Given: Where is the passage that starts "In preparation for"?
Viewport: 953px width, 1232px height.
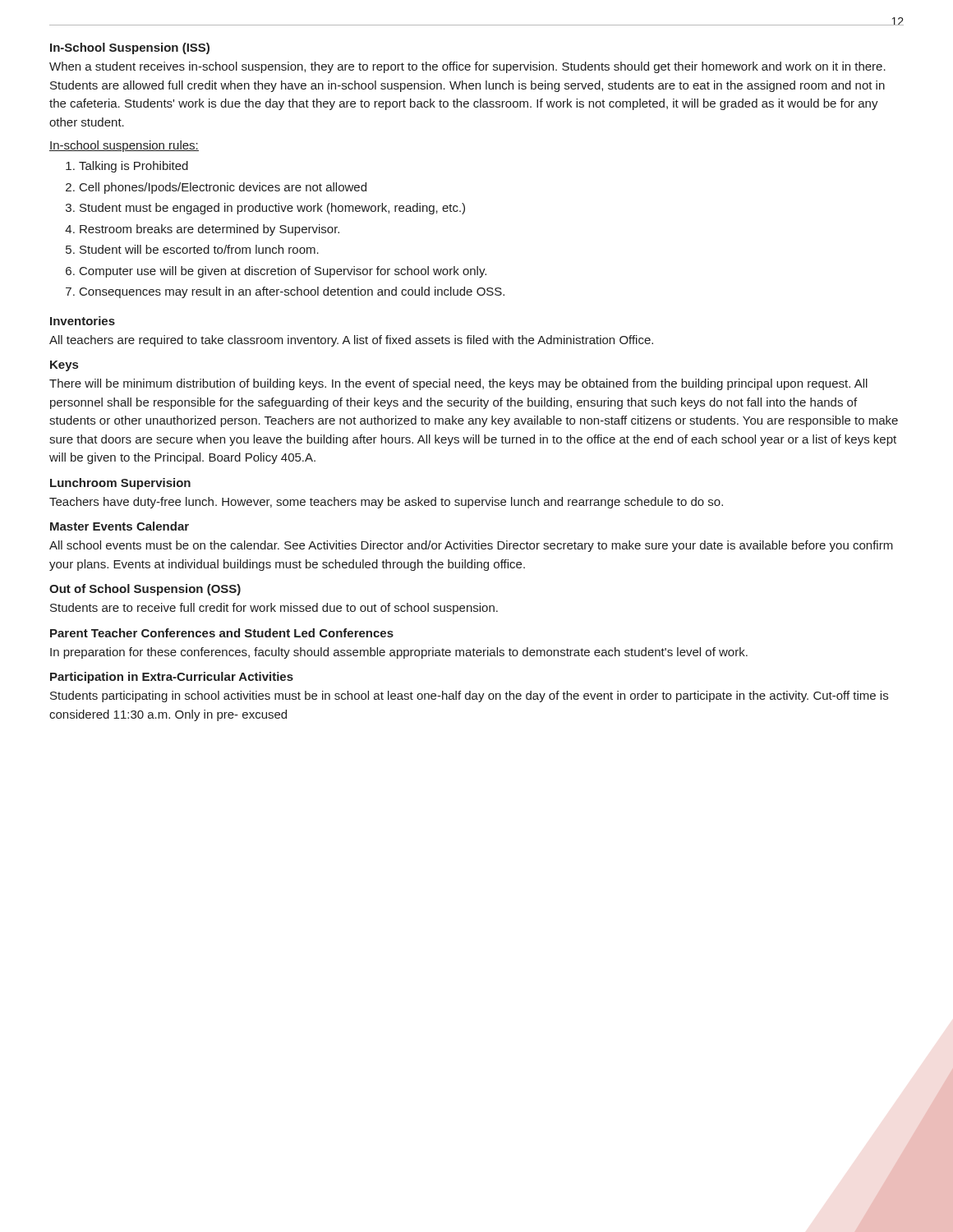Looking at the screenshot, I should click(399, 651).
